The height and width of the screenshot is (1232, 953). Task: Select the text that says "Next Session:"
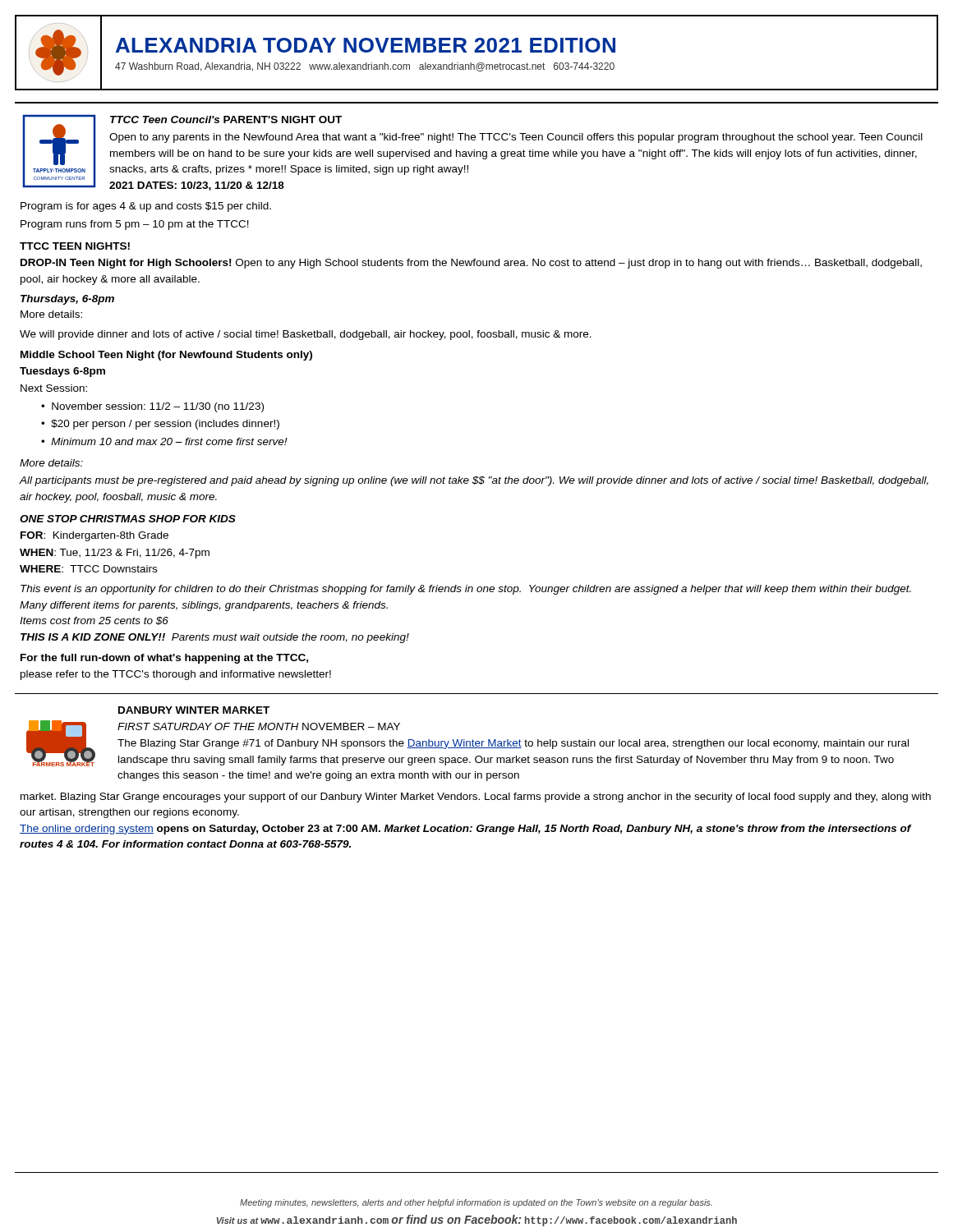click(x=54, y=388)
